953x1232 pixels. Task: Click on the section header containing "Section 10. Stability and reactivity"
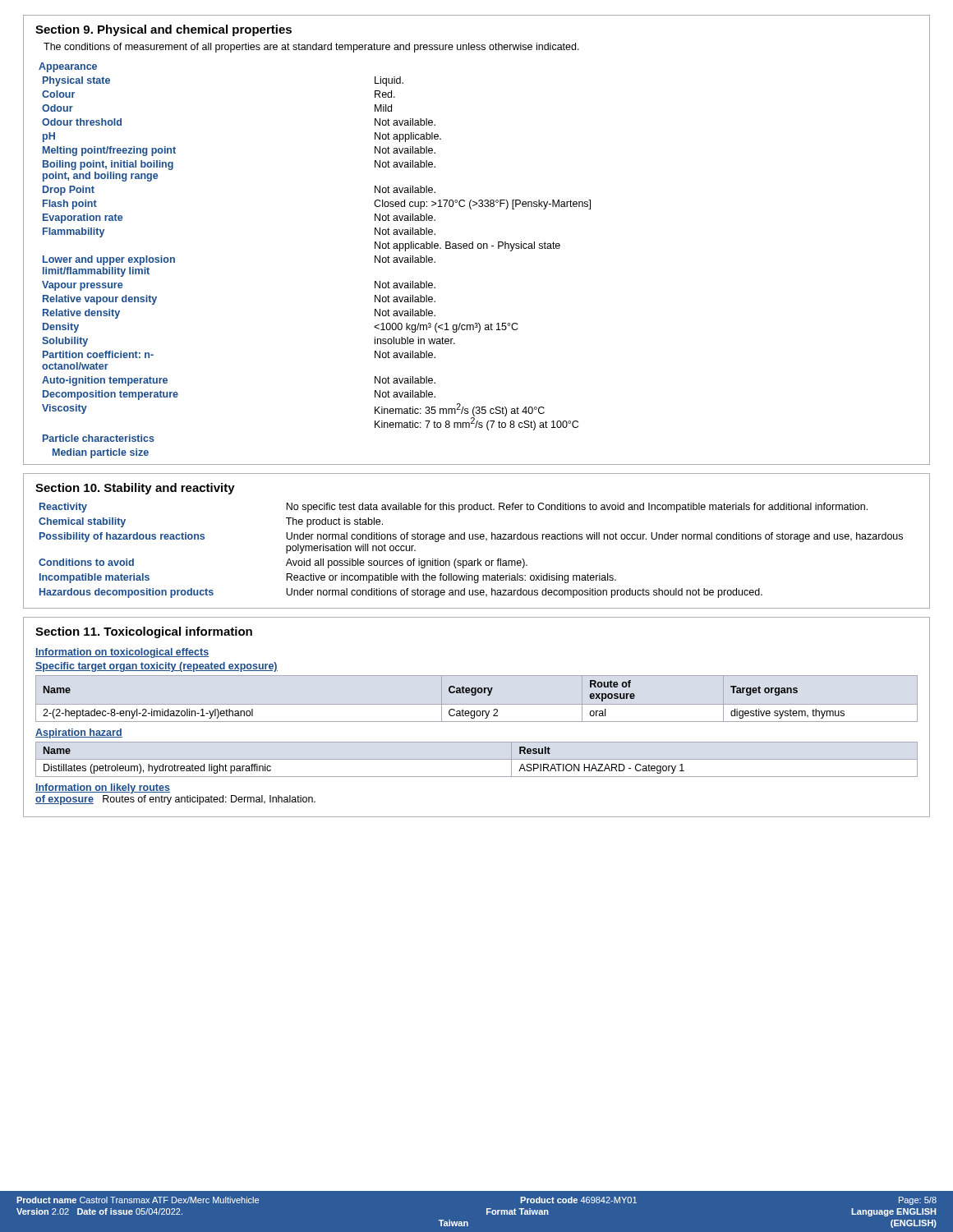click(x=135, y=488)
